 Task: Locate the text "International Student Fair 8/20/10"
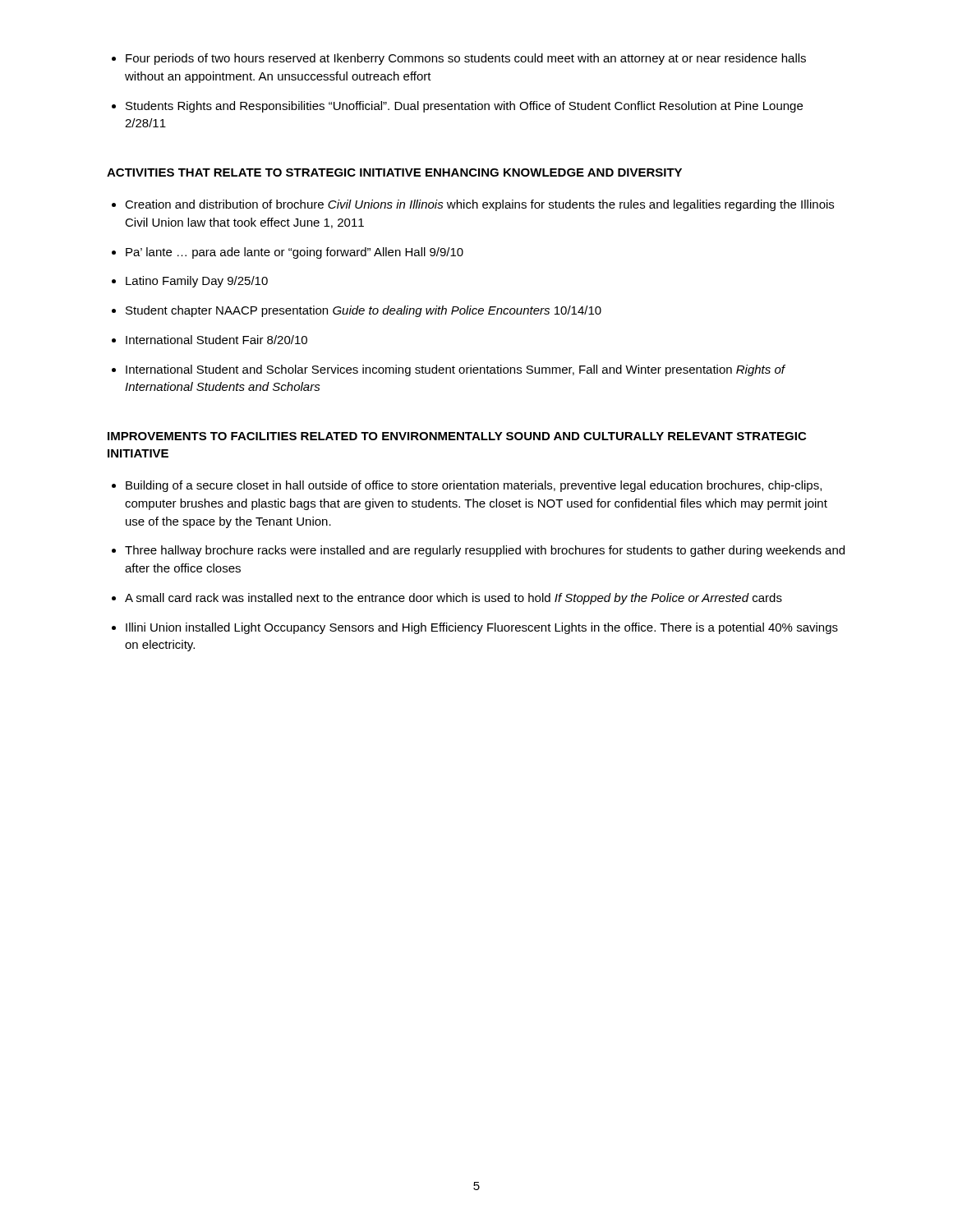coord(216,339)
